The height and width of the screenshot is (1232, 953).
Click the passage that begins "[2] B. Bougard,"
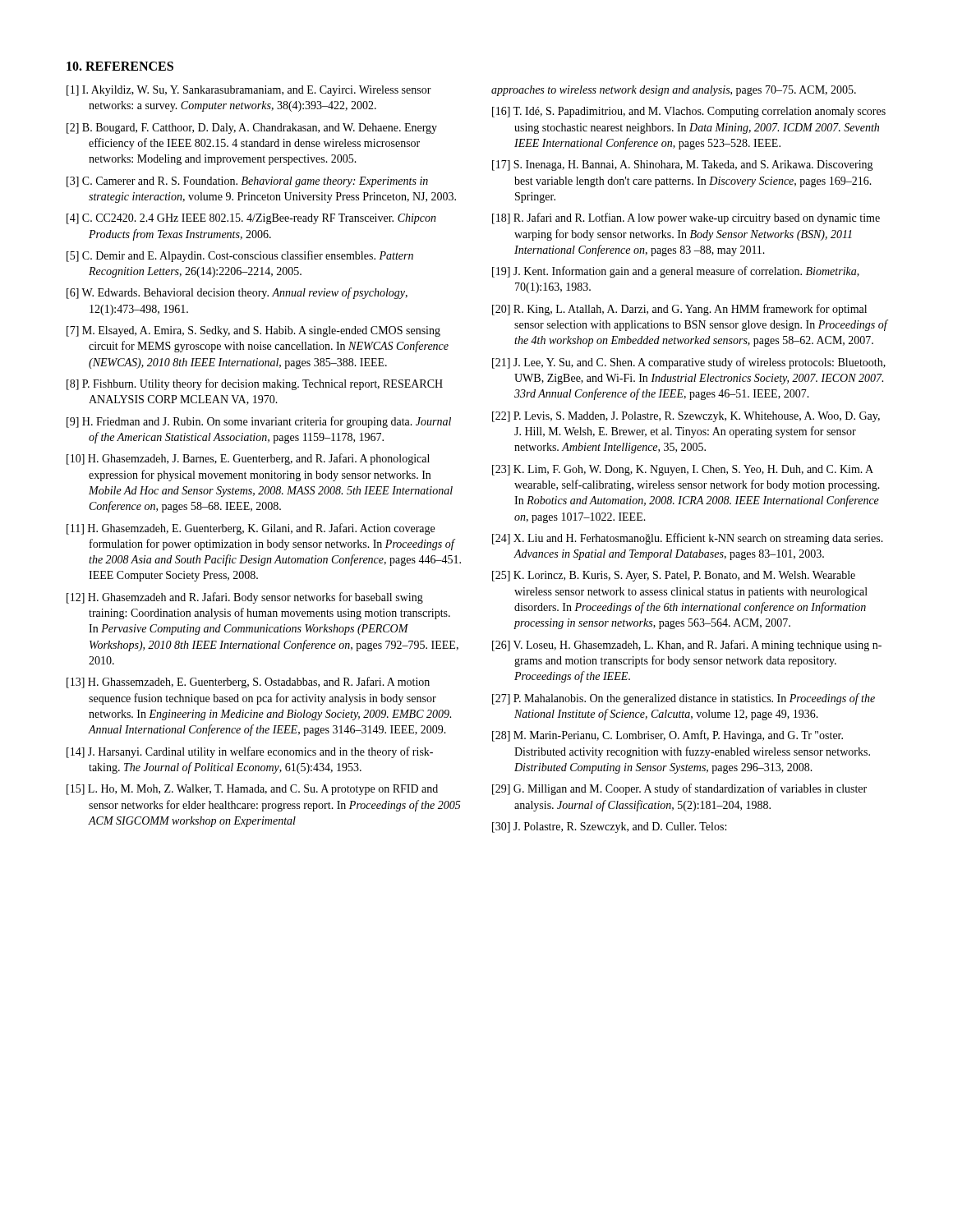click(x=251, y=143)
